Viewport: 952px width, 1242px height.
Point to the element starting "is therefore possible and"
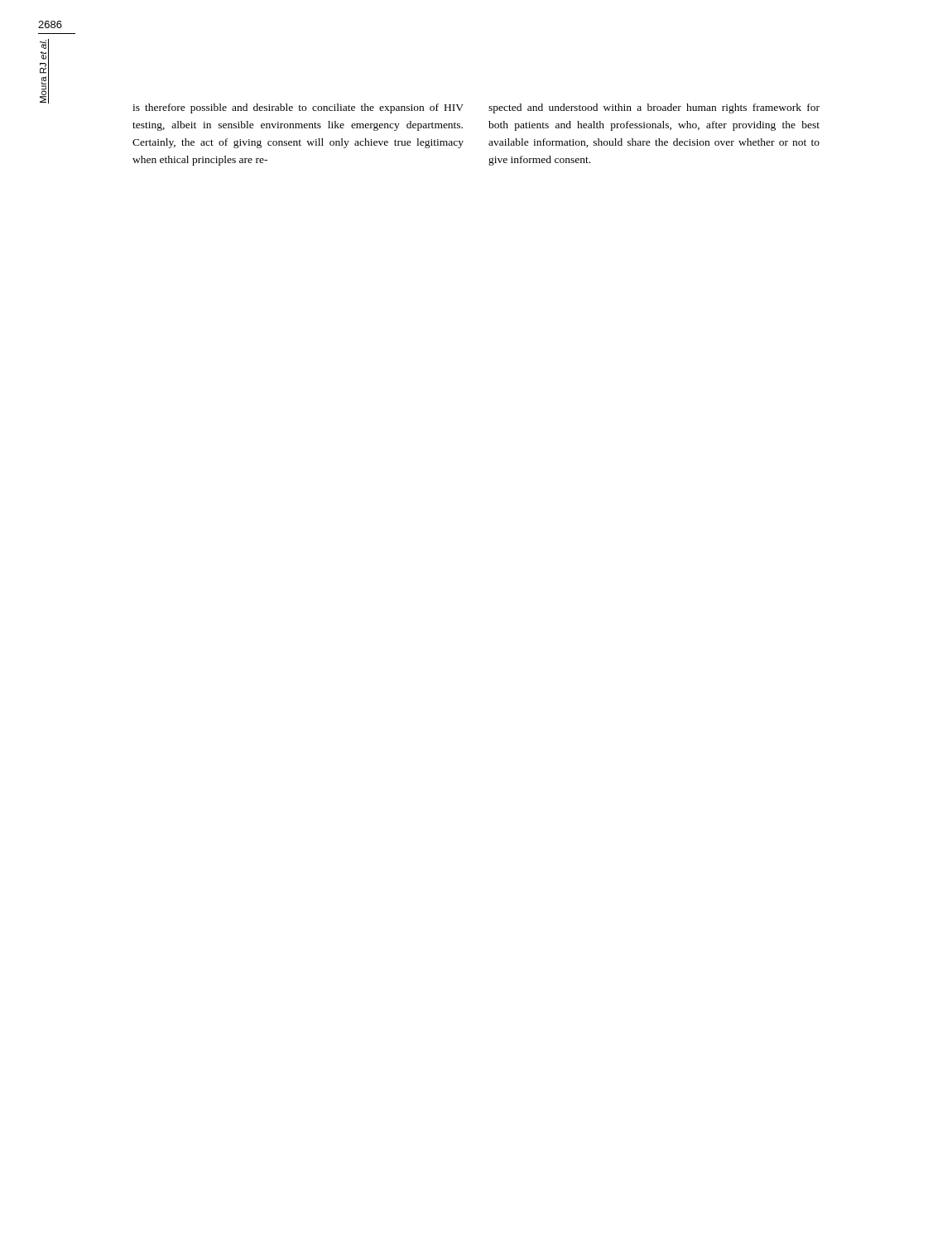298,133
